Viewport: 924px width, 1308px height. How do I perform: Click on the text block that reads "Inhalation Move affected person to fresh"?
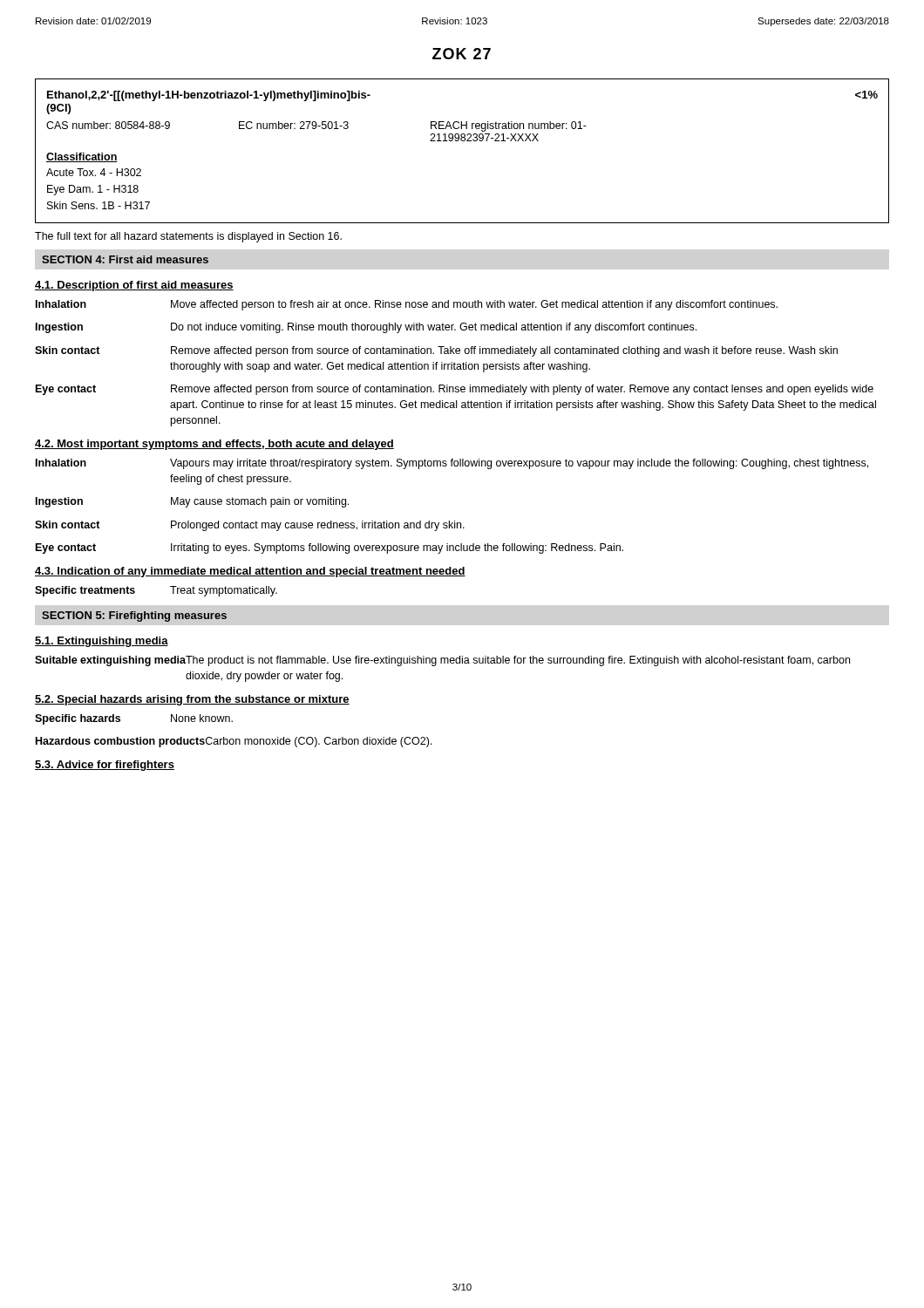(x=462, y=305)
